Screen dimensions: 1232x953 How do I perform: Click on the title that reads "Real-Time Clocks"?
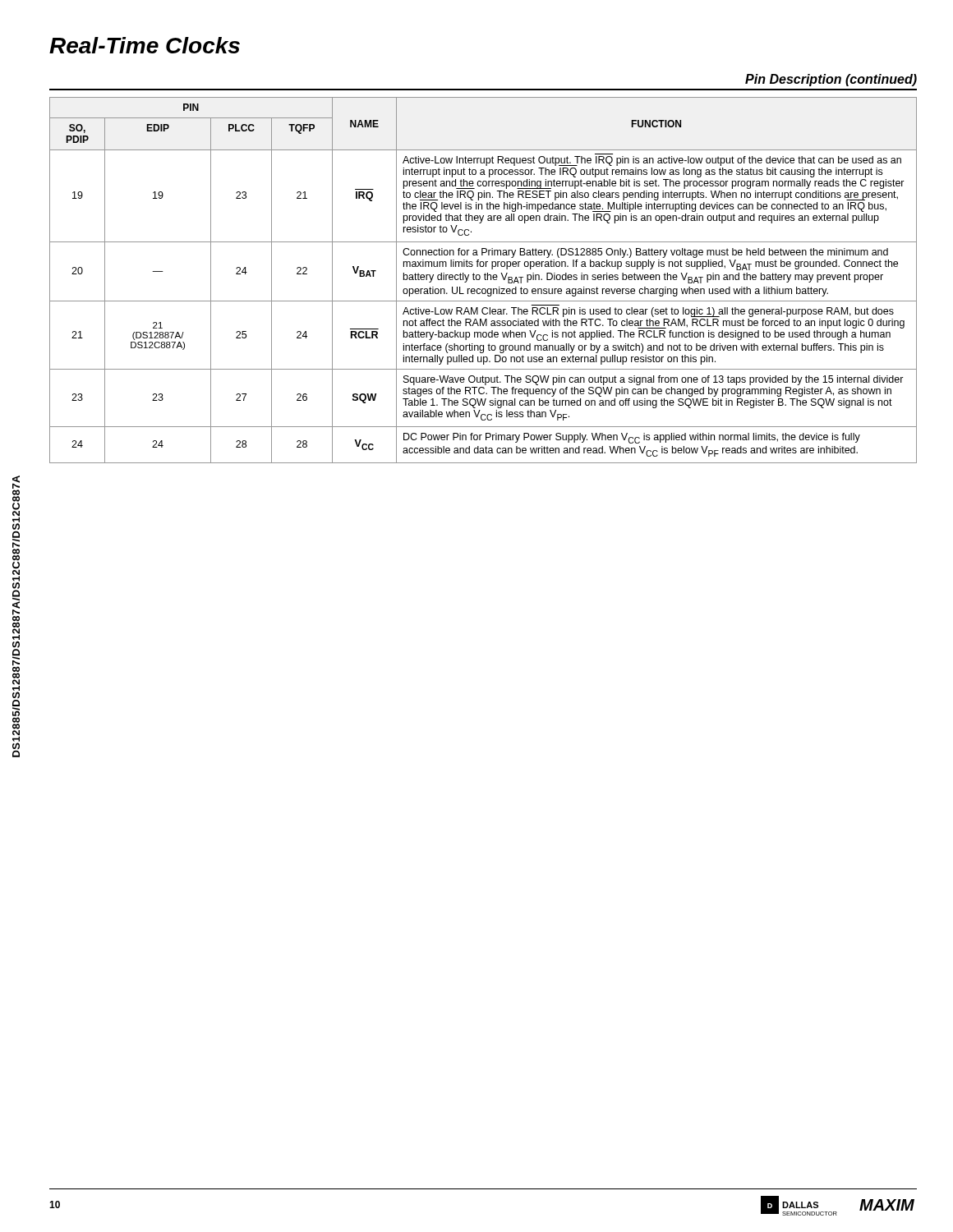pyautogui.click(x=145, y=46)
